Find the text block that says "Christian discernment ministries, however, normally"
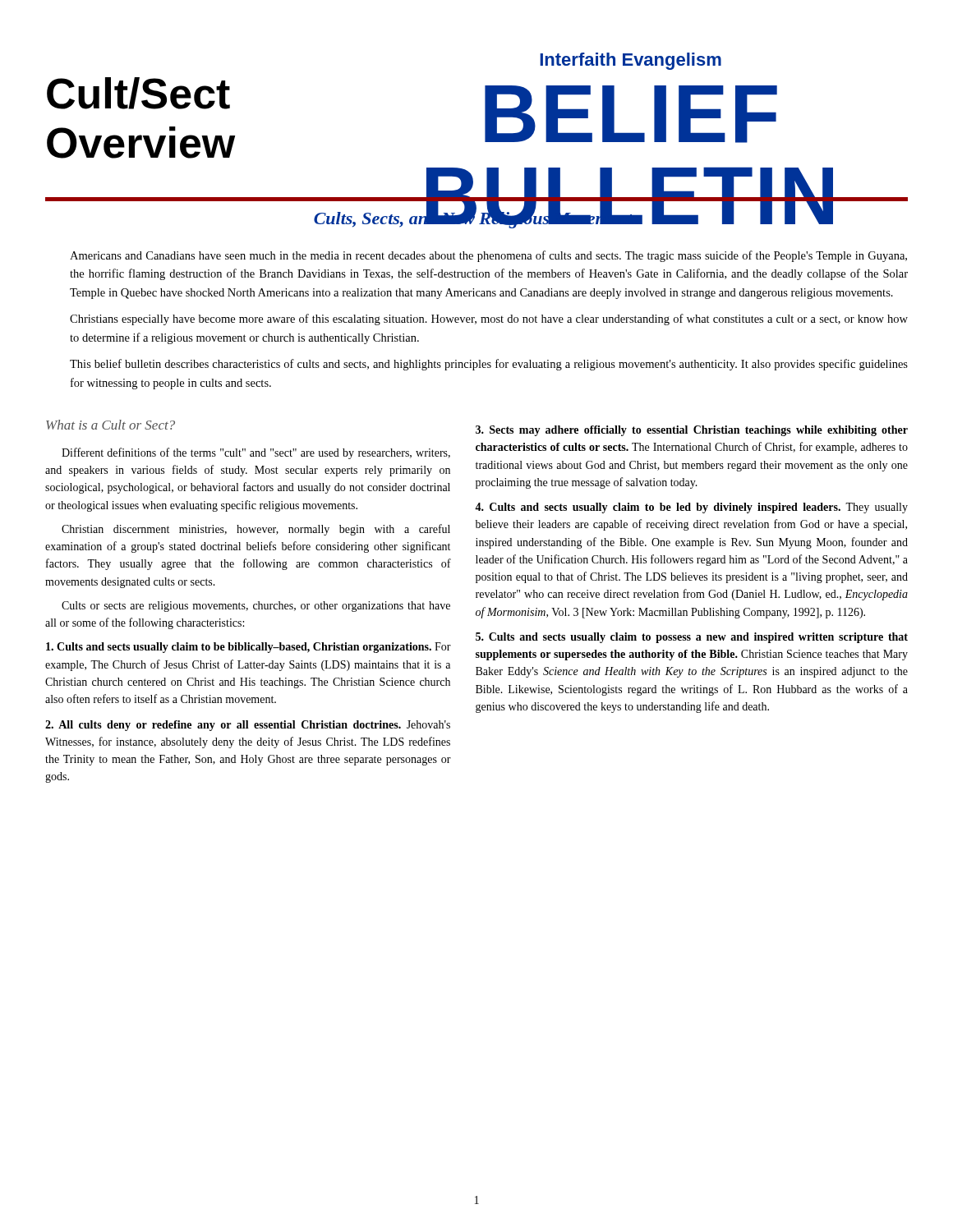This screenshot has height=1232, width=953. (x=248, y=555)
